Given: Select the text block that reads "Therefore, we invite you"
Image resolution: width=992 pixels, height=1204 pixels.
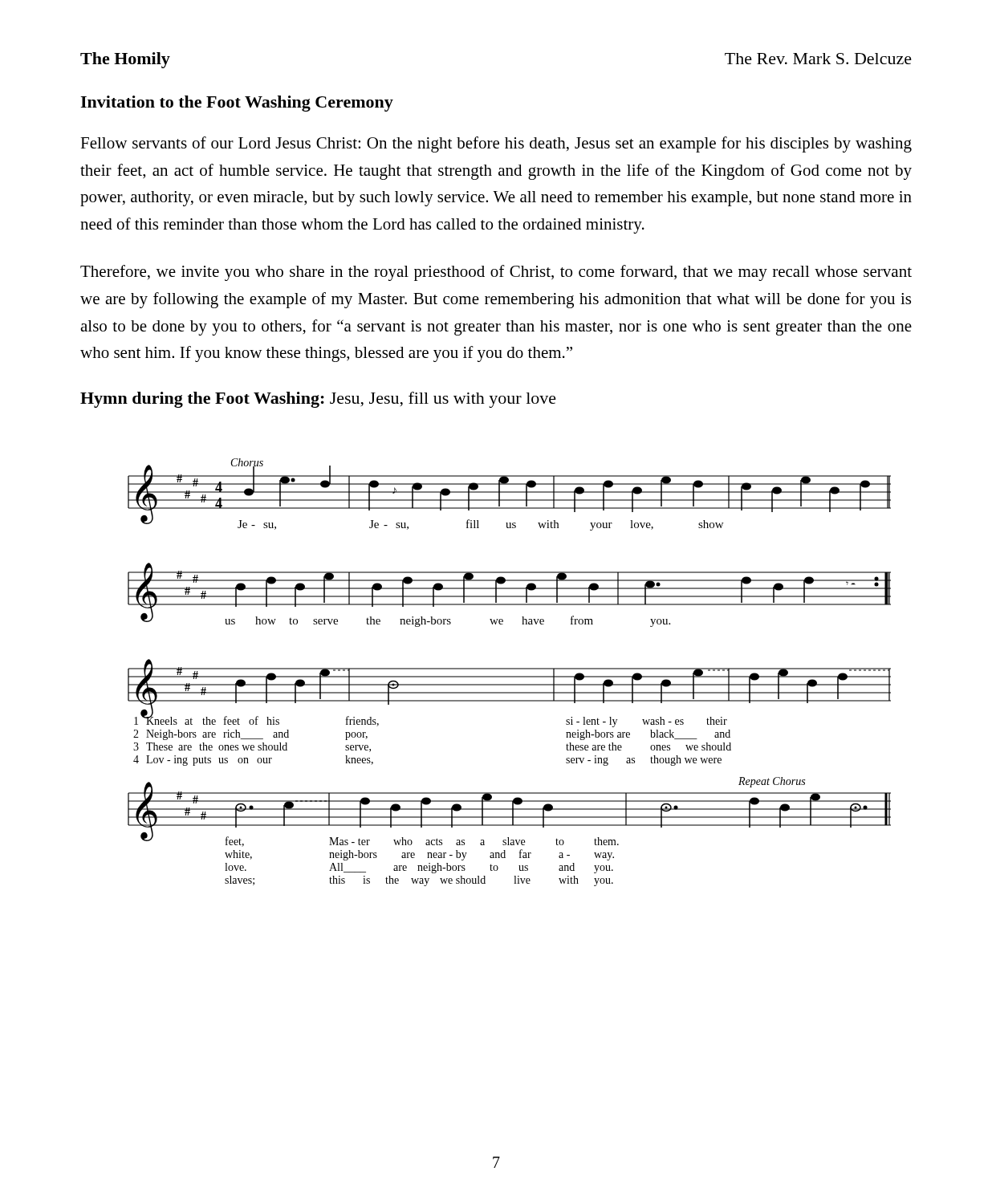Looking at the screenshot, I should [x=496, y=312].
